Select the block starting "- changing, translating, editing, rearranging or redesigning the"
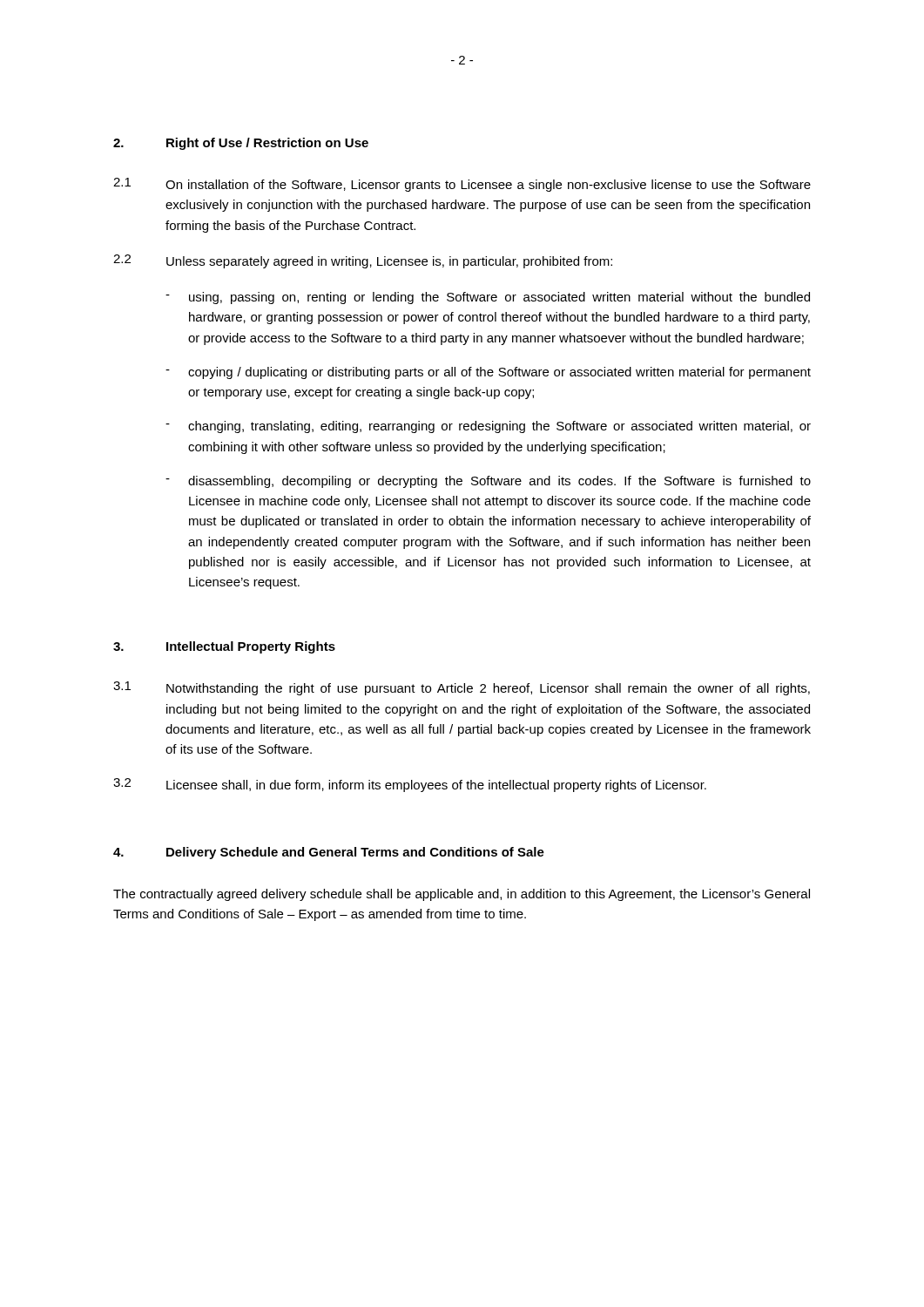Image resolution: width=924 pixels, height=1307 pixels. [488, 436]
